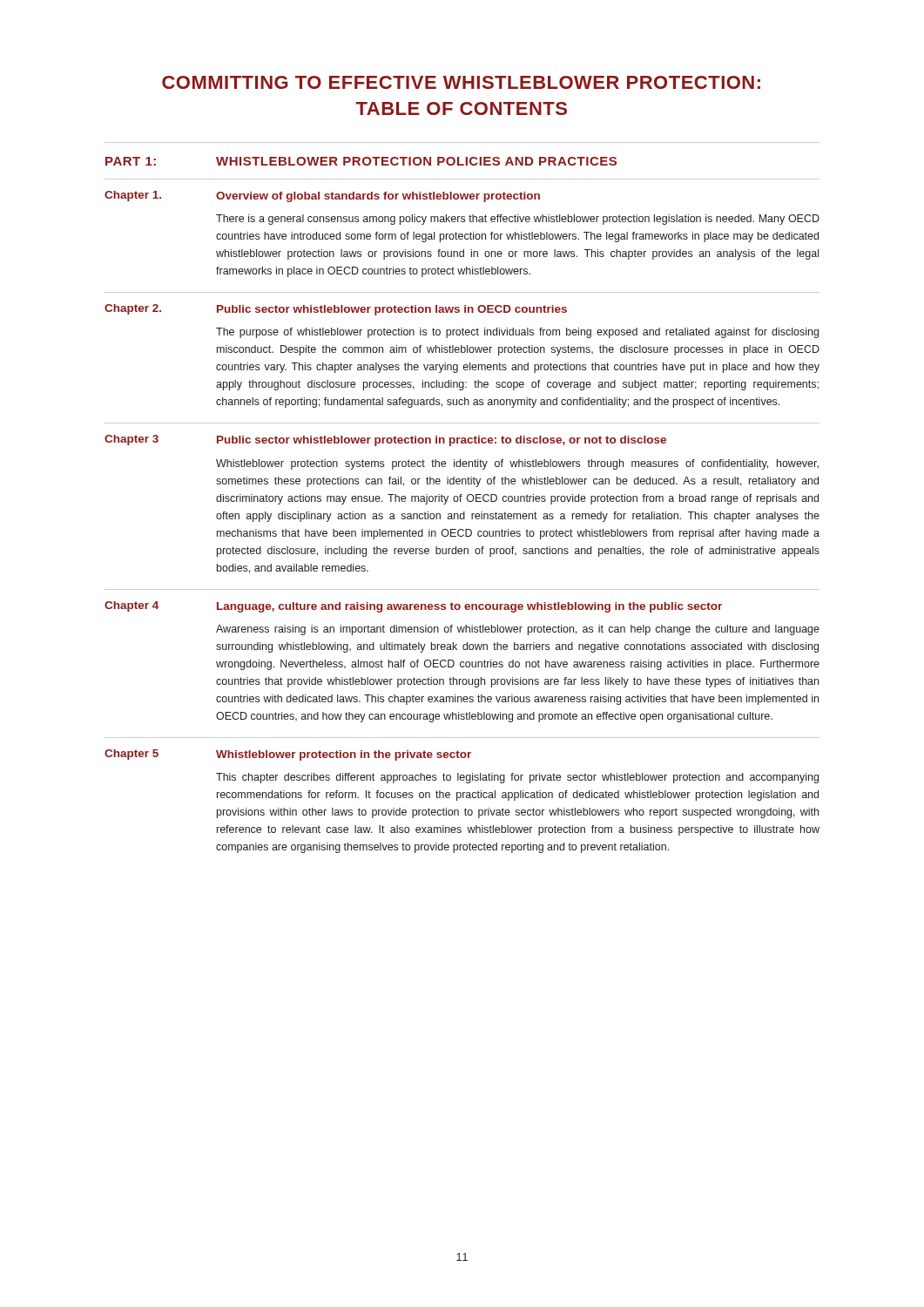The height and width of the screenshot is (1307, 924).
Task: Locate the block of text that opens with "Whistleblower protection systems"
Action: 518,515
